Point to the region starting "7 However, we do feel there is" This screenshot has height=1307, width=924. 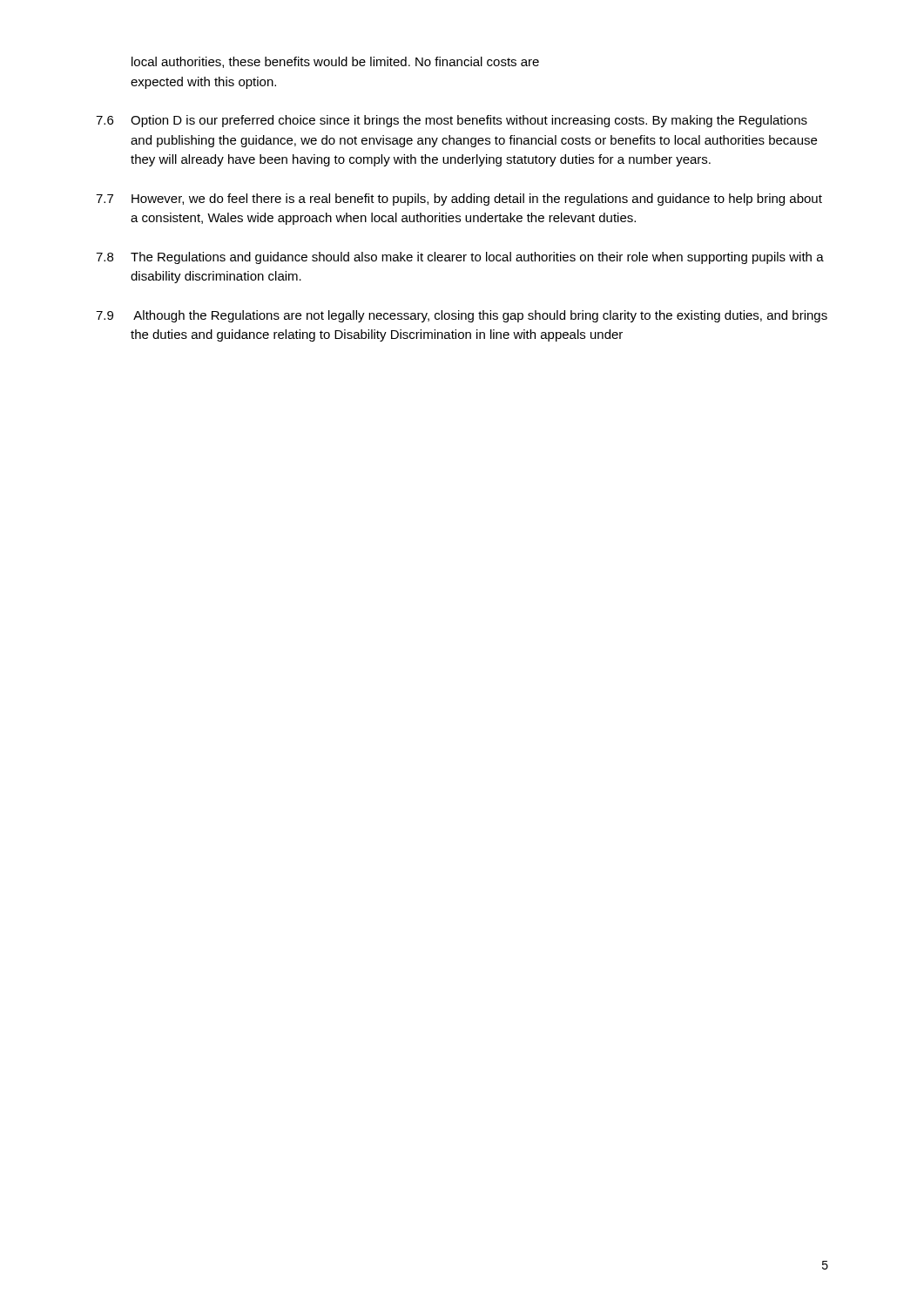(462, 208)
